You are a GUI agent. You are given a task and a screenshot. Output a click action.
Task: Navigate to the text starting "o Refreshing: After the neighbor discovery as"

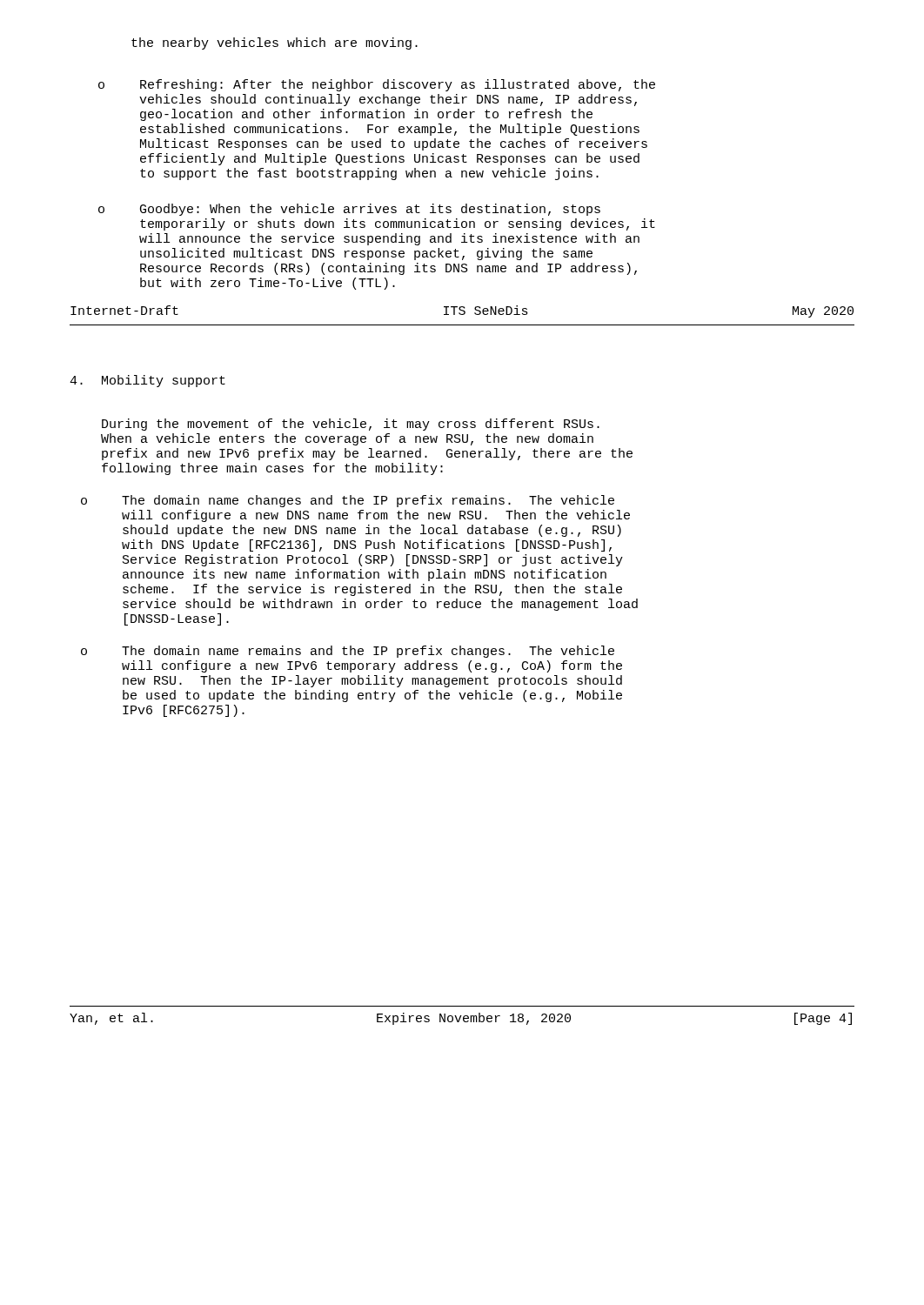(x=471, y=130)
